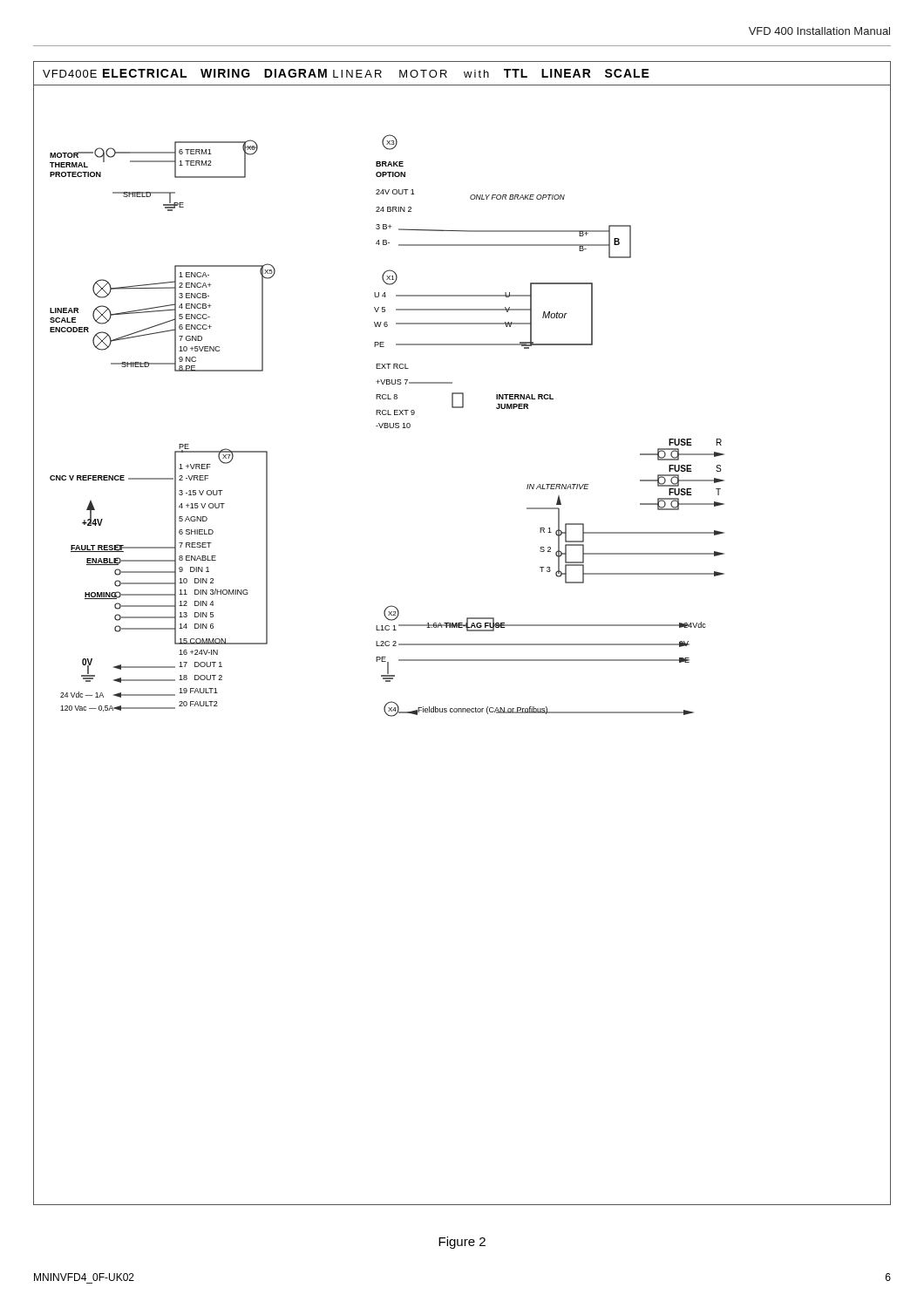Select the engineering diagram
Image resolution: width=924 pixels, height=1308 pixels.
coord(462,633)
